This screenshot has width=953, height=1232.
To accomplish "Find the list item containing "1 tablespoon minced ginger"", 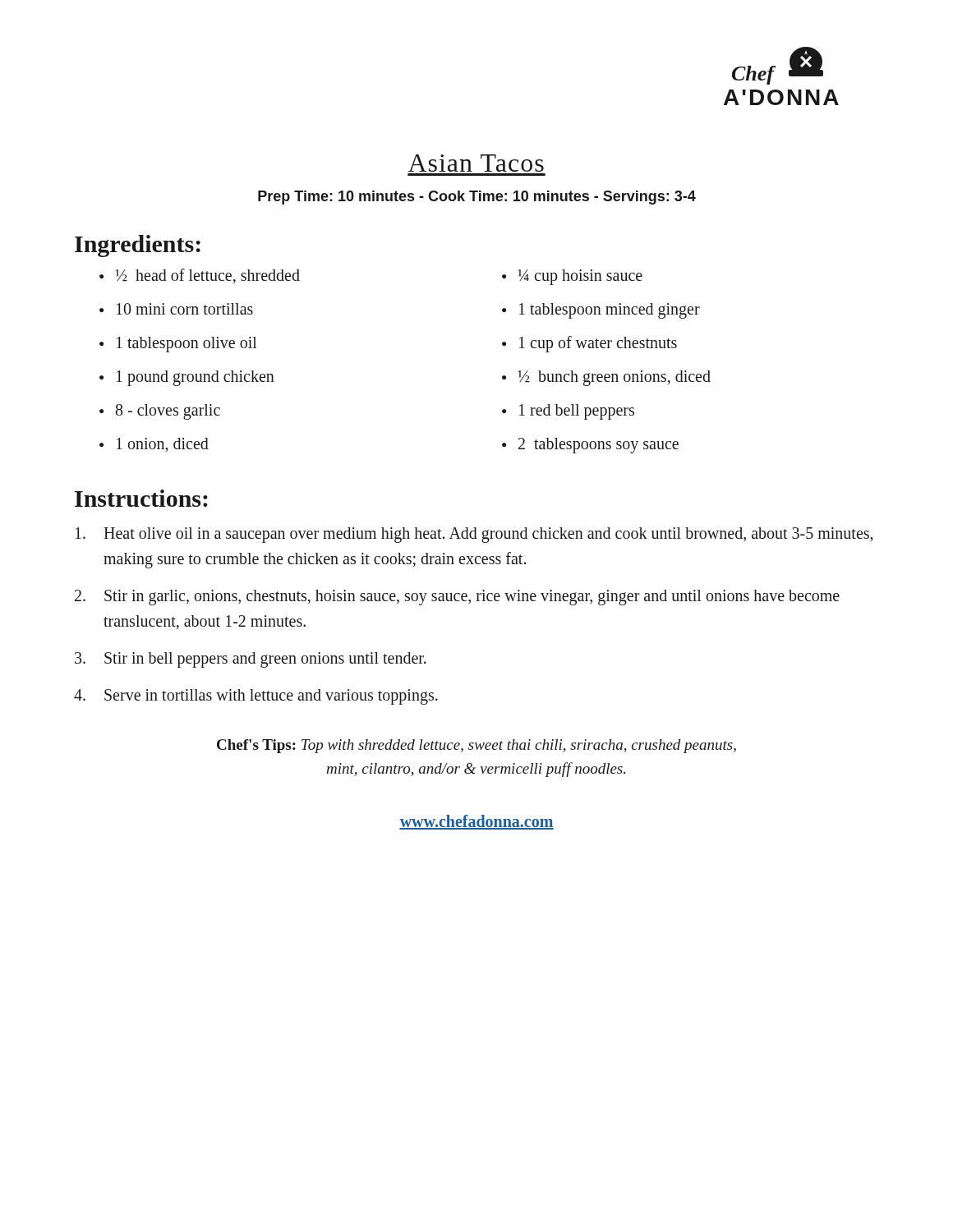I will pos(609,309).
